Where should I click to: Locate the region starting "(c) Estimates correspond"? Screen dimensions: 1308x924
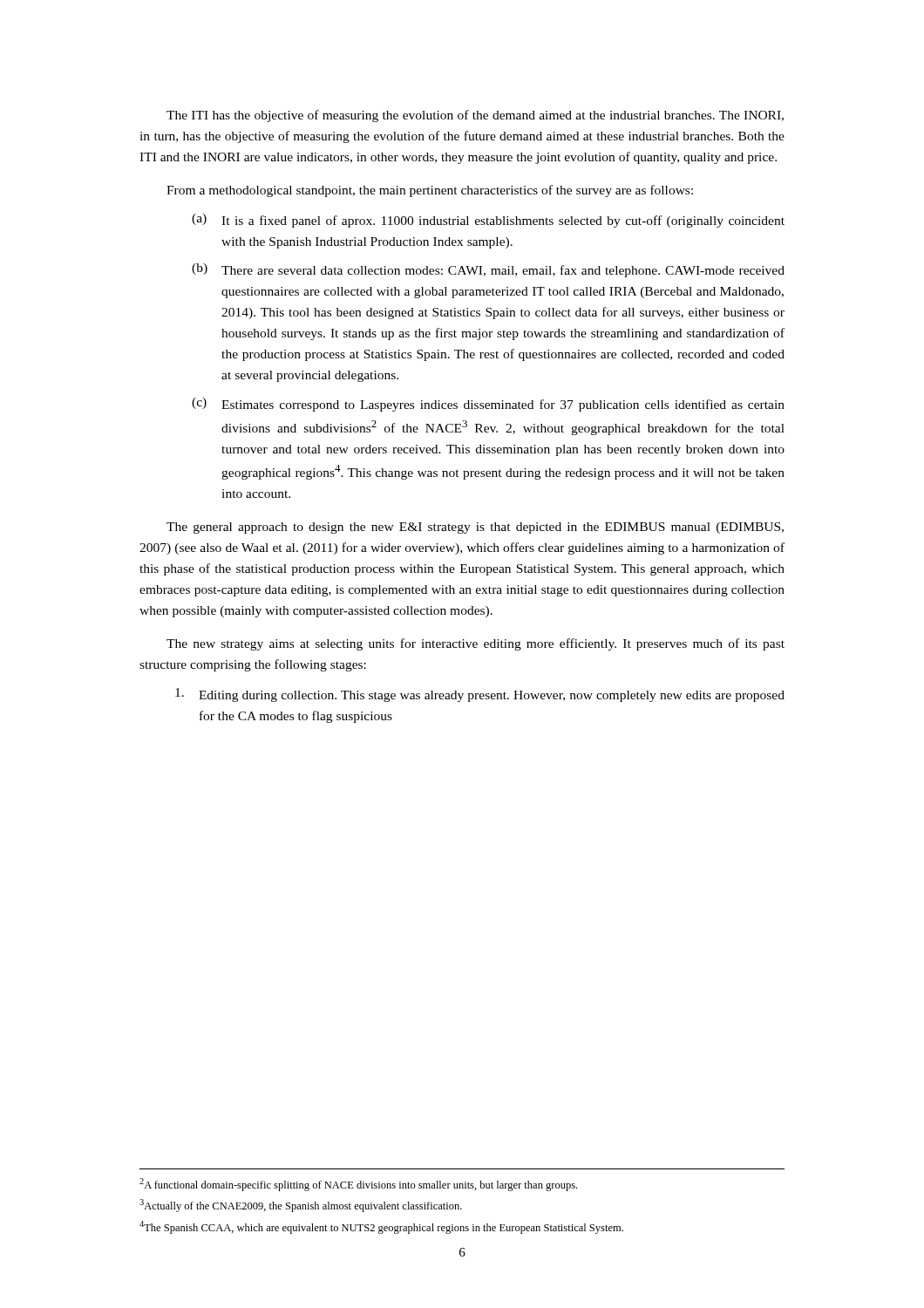[x=488, y=449]
